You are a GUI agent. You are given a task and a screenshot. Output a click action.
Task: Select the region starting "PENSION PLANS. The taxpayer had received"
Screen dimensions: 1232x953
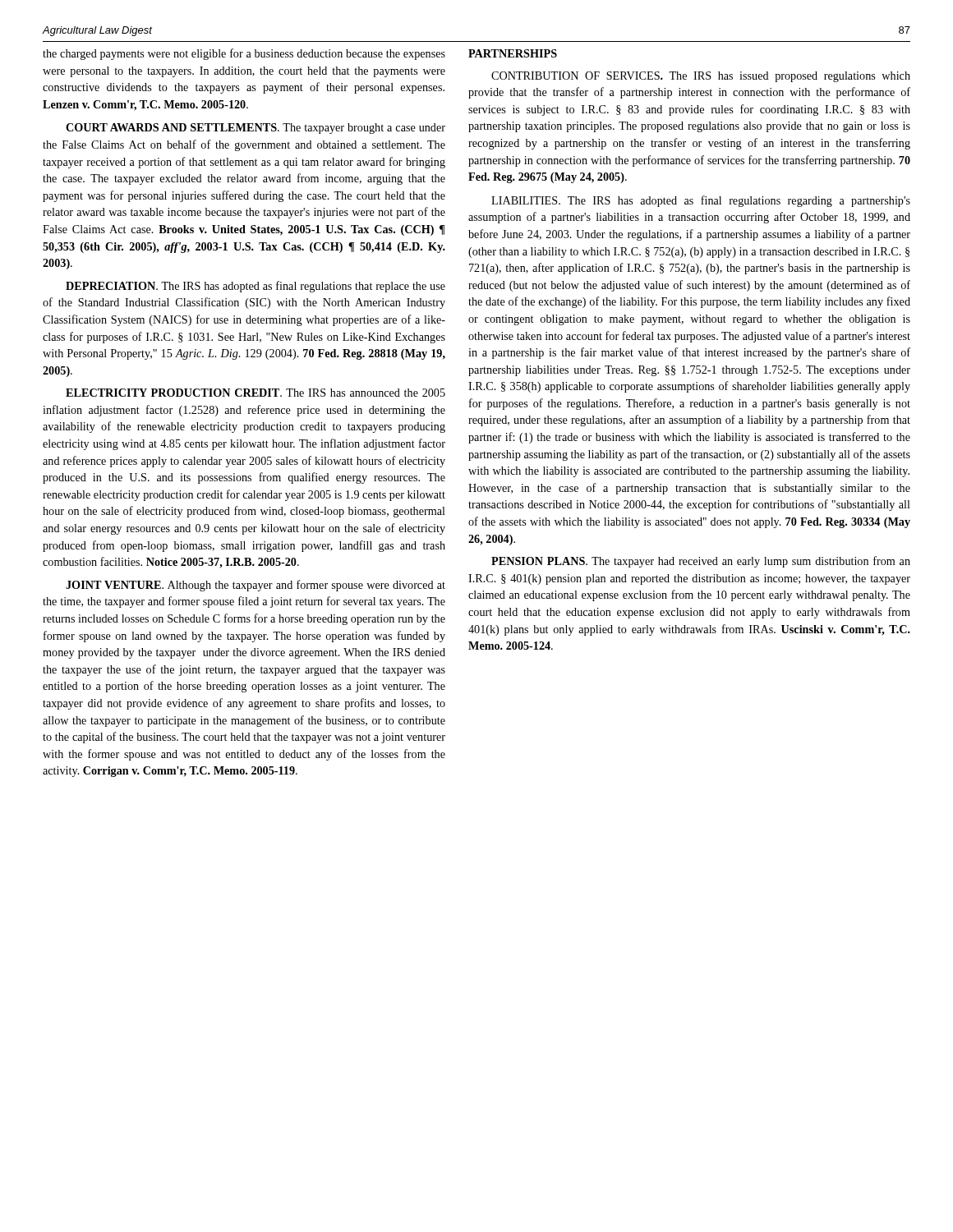point(689,604)
